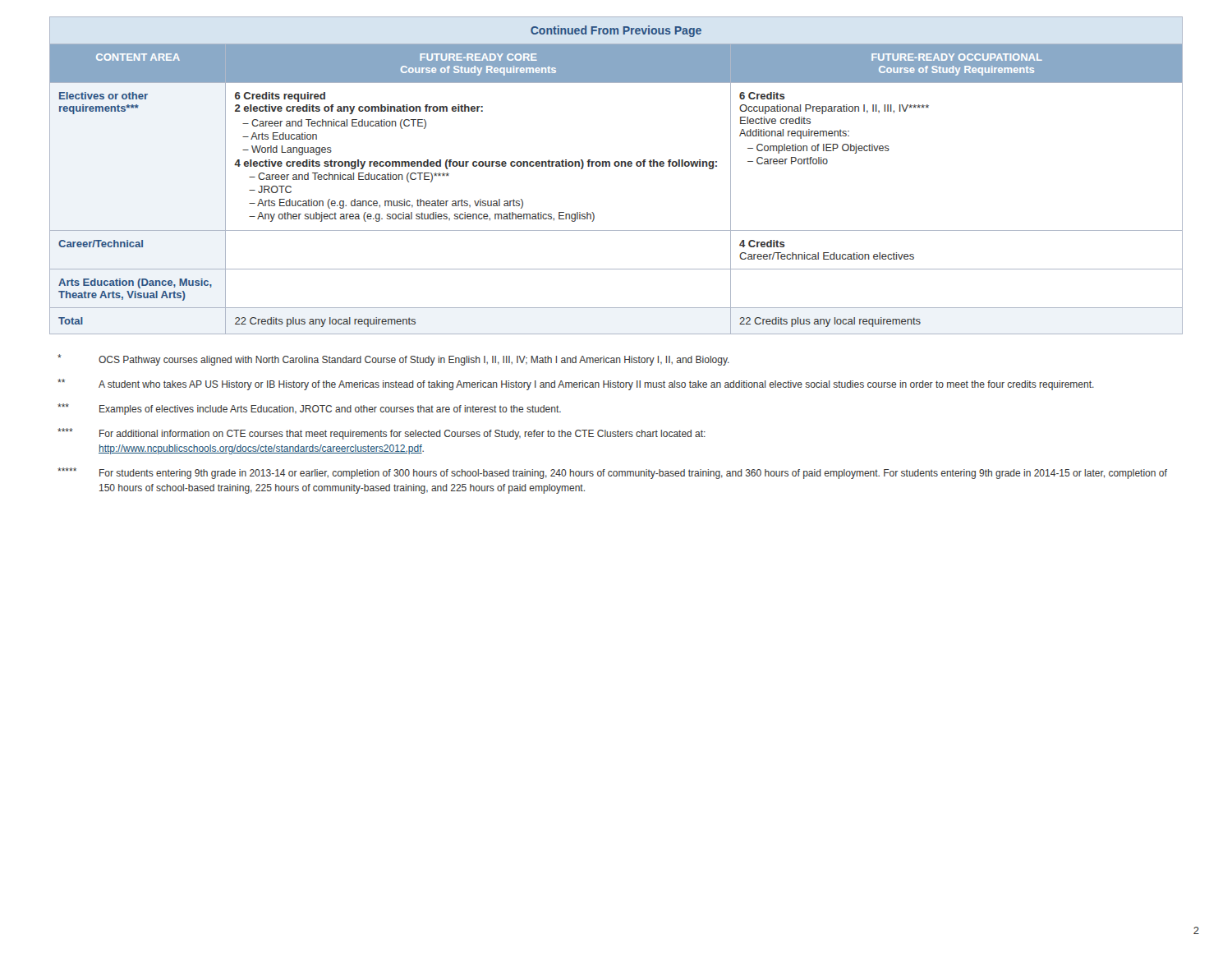Select the table that reads "4 Credits Career/Technical Education electives"
Screen dimensions: 953x1232
(616, 175)
